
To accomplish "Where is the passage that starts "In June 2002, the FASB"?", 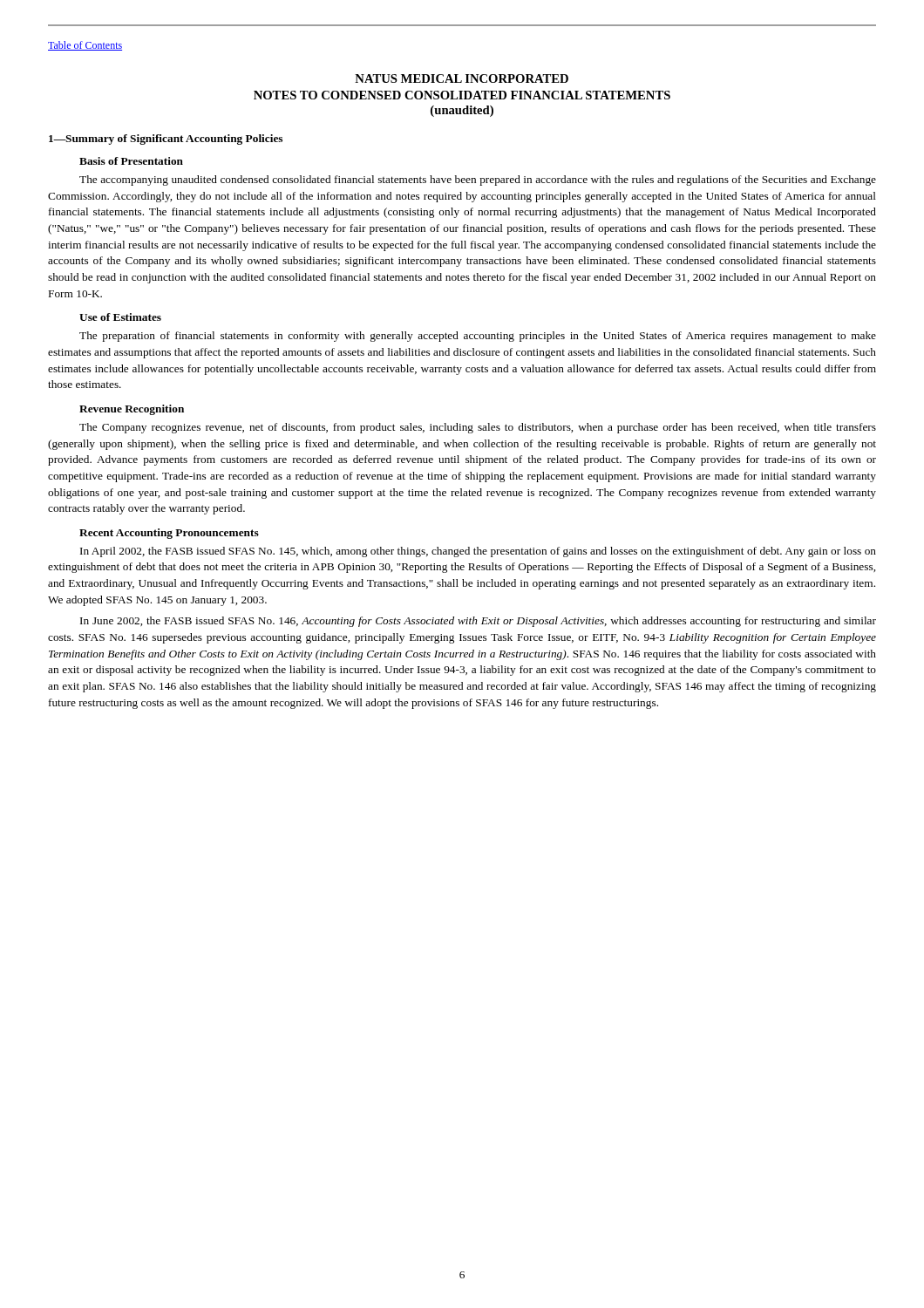I will coord(462,661).
